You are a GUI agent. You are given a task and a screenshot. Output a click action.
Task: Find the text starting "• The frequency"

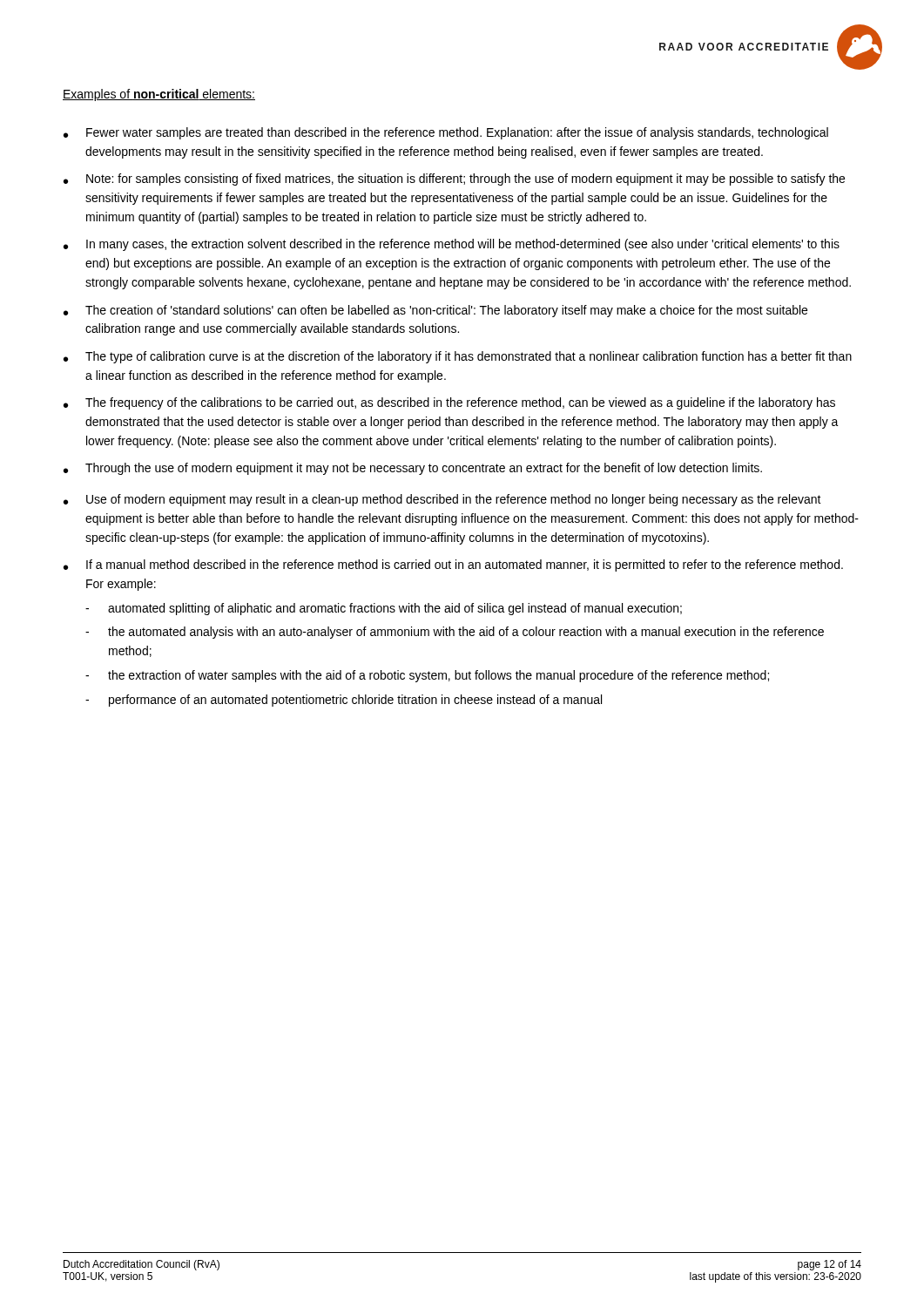coord(462,422)
